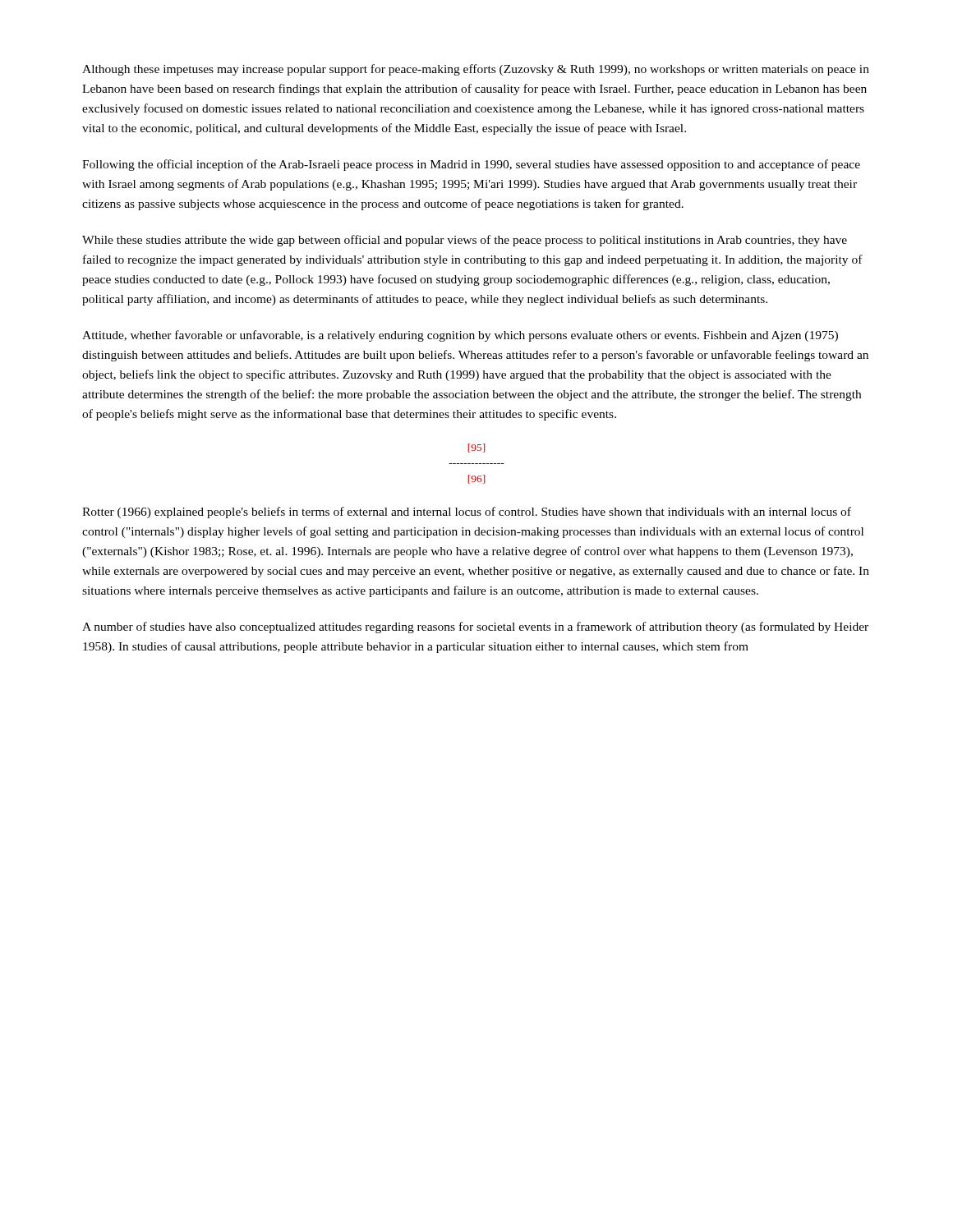Point to the passage starting "[95] --------------- [96]"
This screenshot has width=953, height=1232.
click(x=476, y=463)
